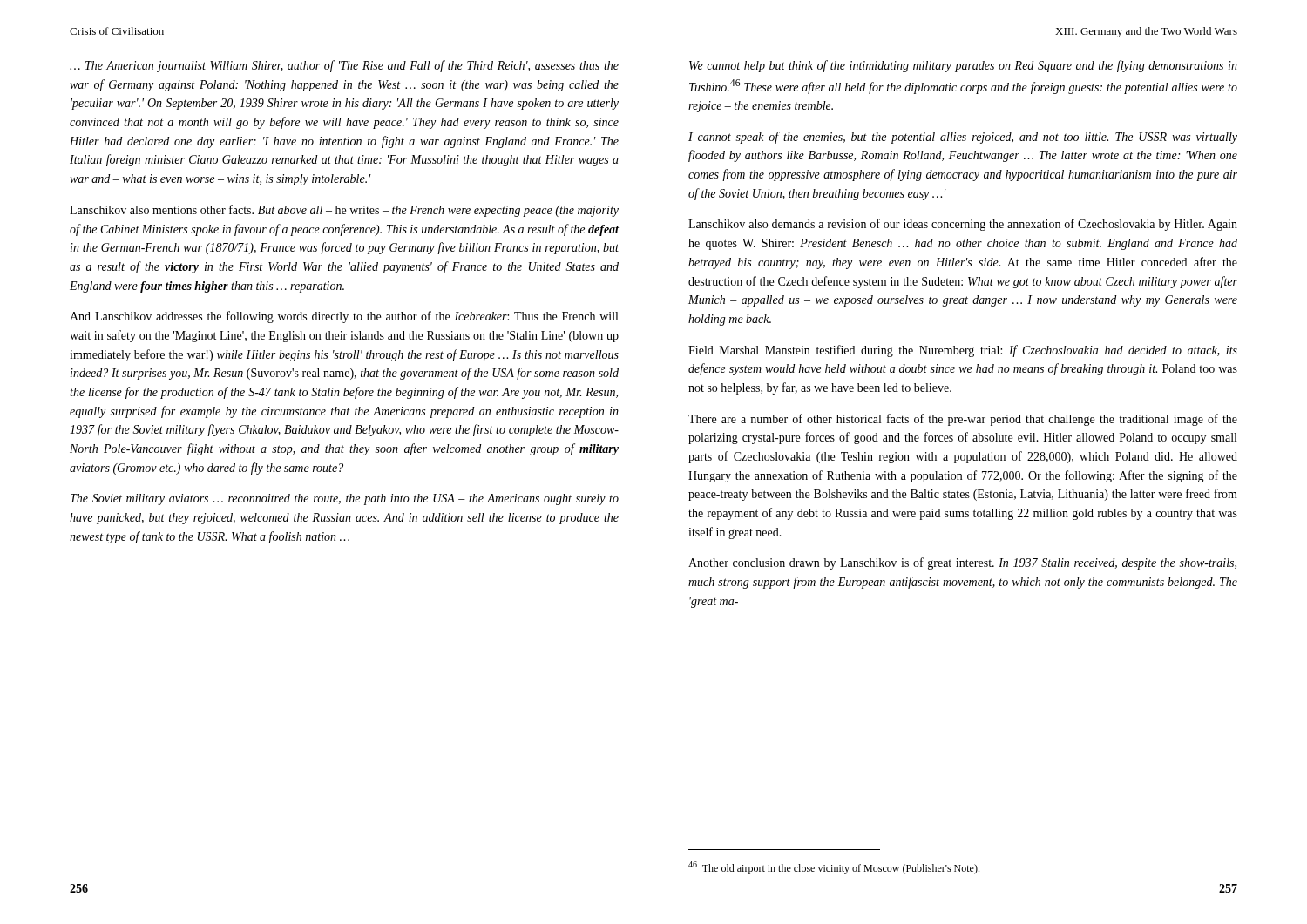Point to the text starting "Lanschikov also mentions other facts. But"
Image resolution: width=1307 pixels, height=924 pixels.
point(344,248)
